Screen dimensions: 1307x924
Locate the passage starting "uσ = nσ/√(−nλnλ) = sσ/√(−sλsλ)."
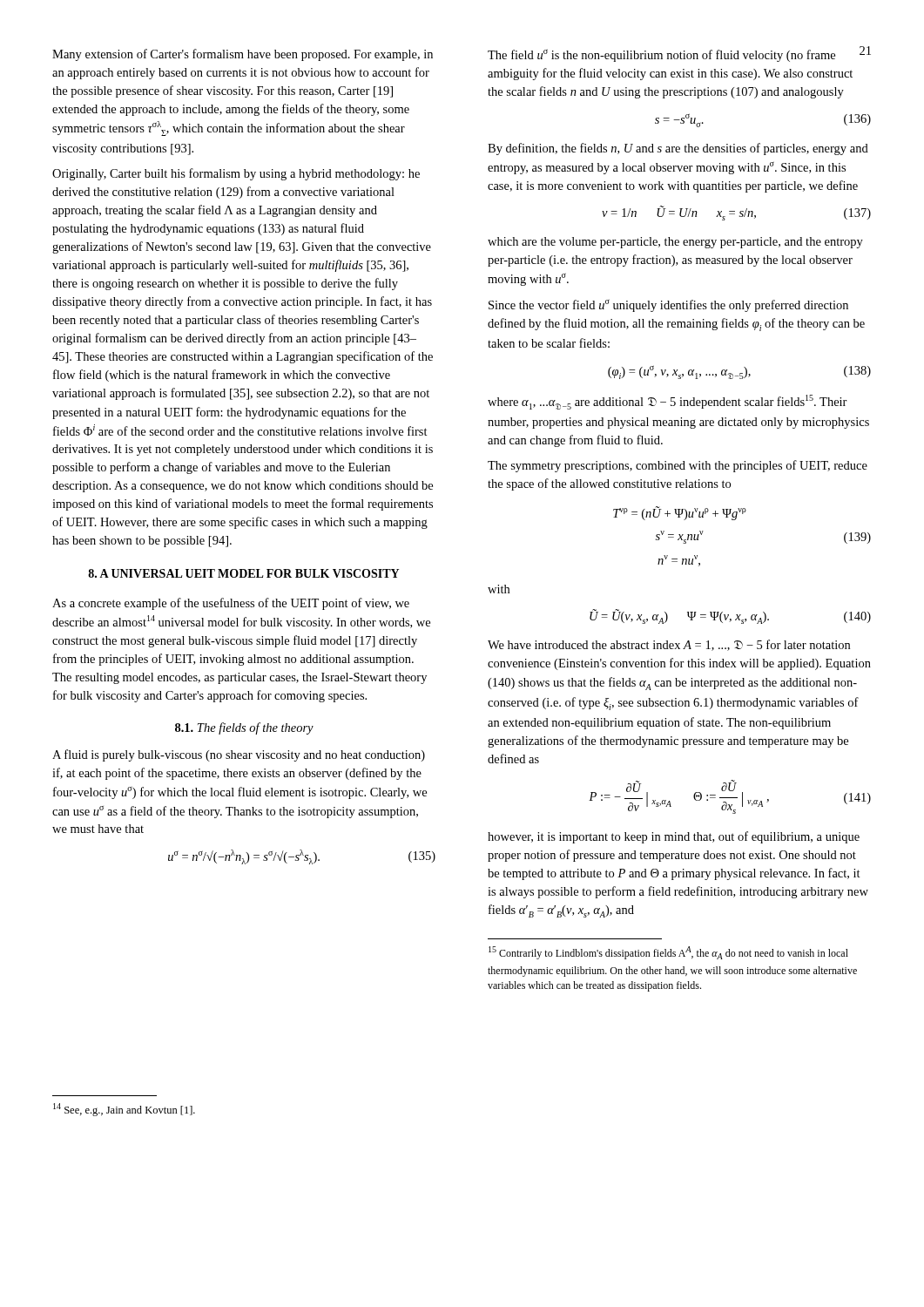coord(301,857)
